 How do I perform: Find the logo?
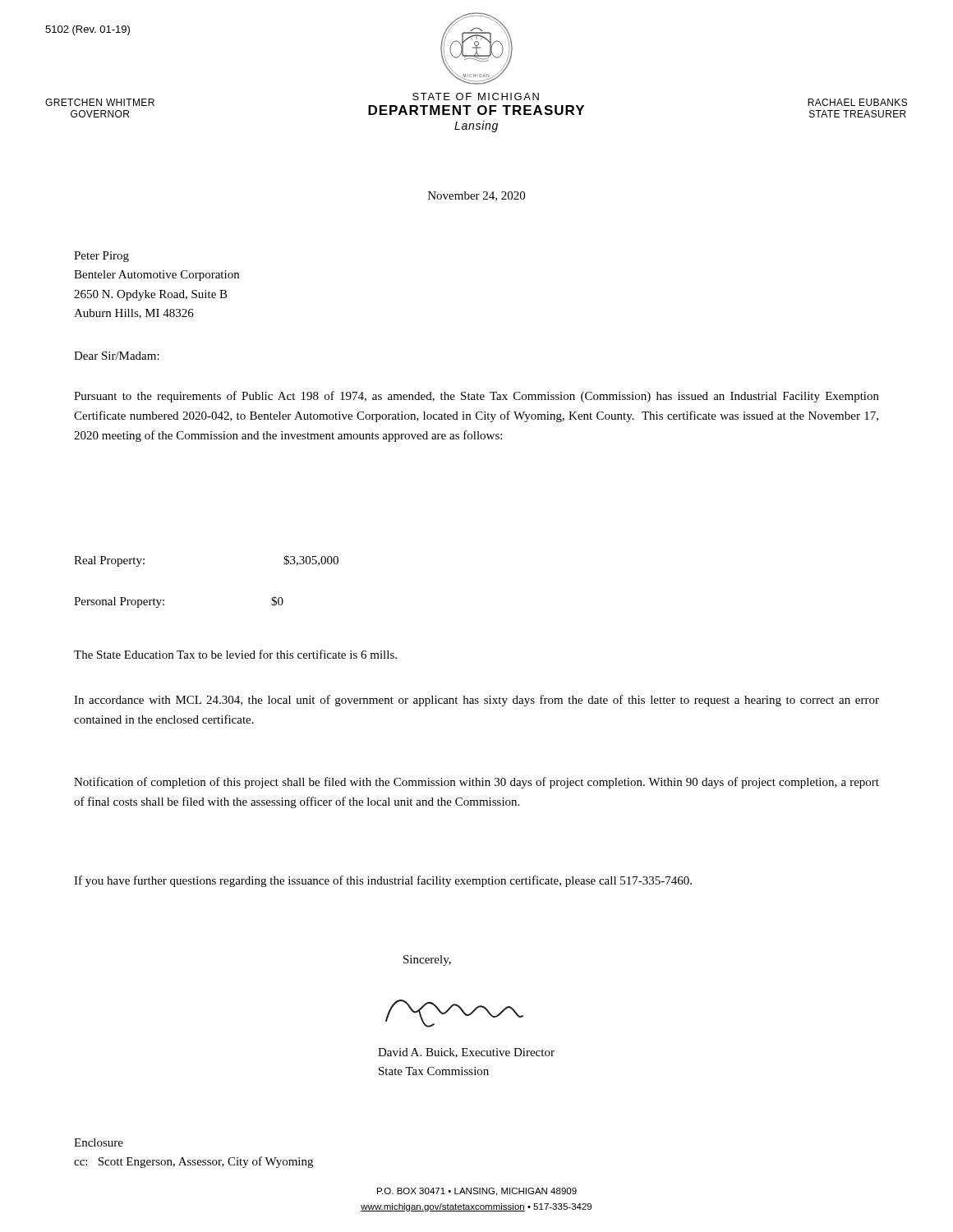pos(476,50)
